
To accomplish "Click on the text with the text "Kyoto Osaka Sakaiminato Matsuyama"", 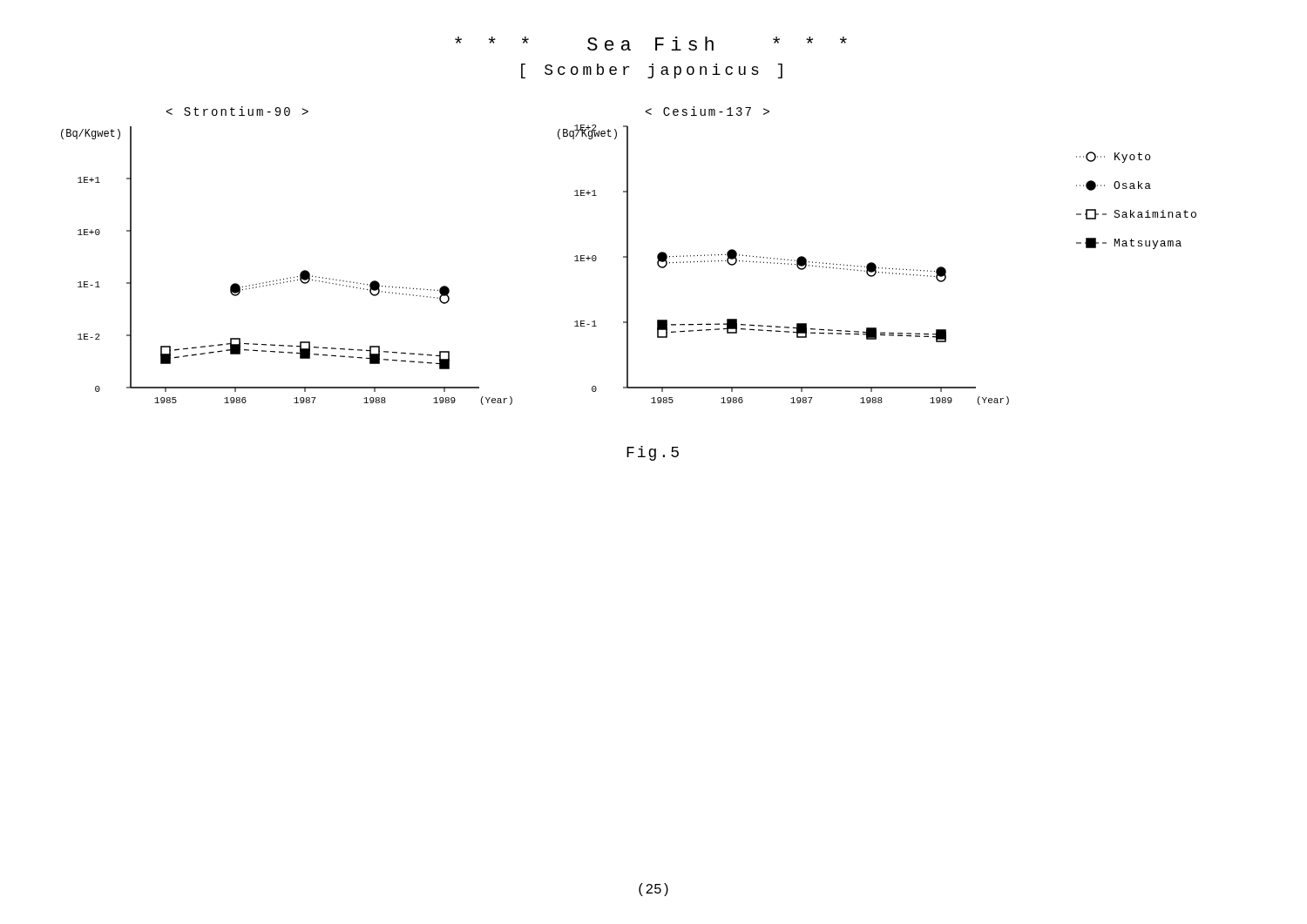I will (x=1168, y=207).
